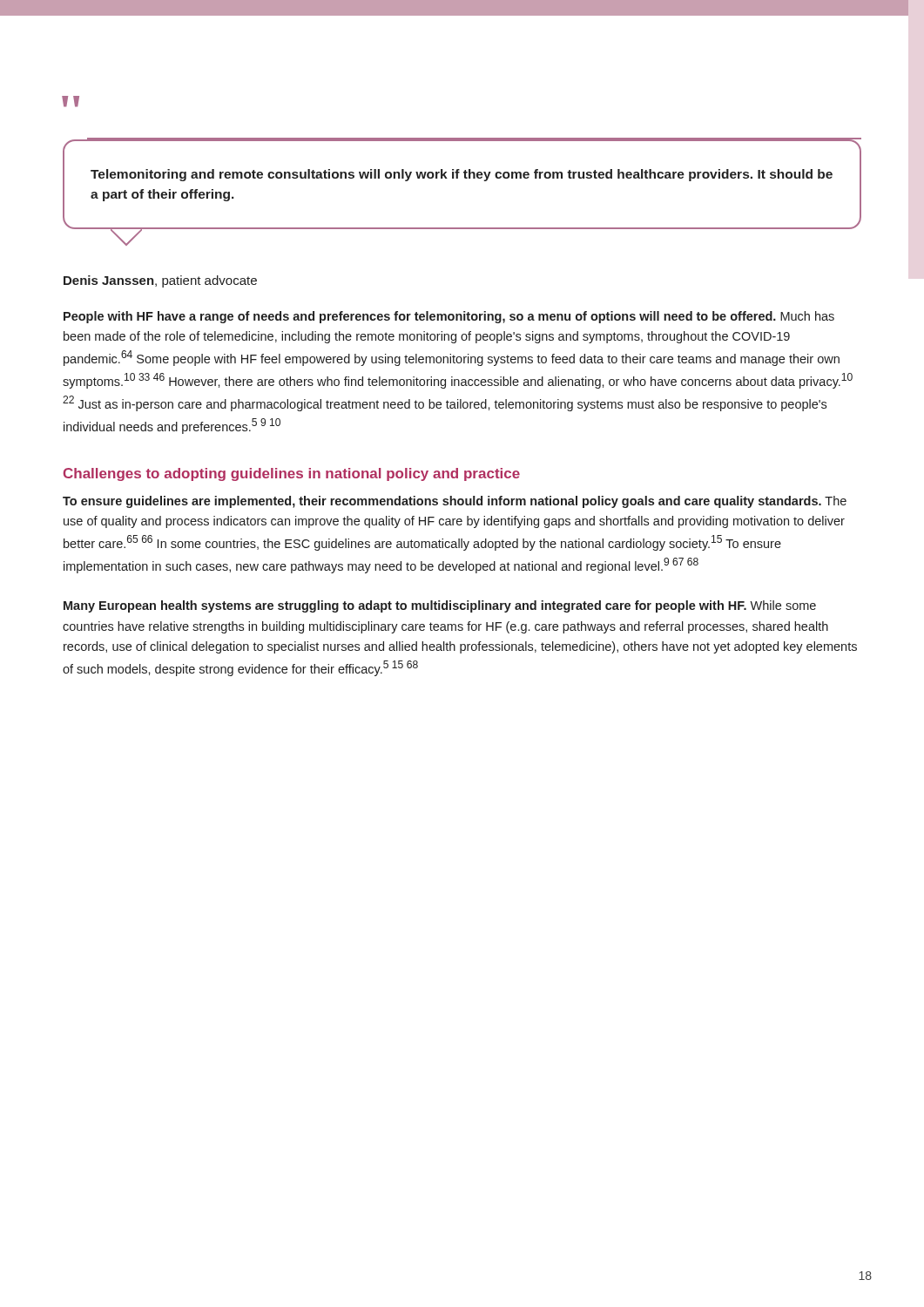The height and width of the screenshot is (1307, 924).
Task: Select the text block containing "Many European health systems are struggling to"
Action: [x=460, y=637]
